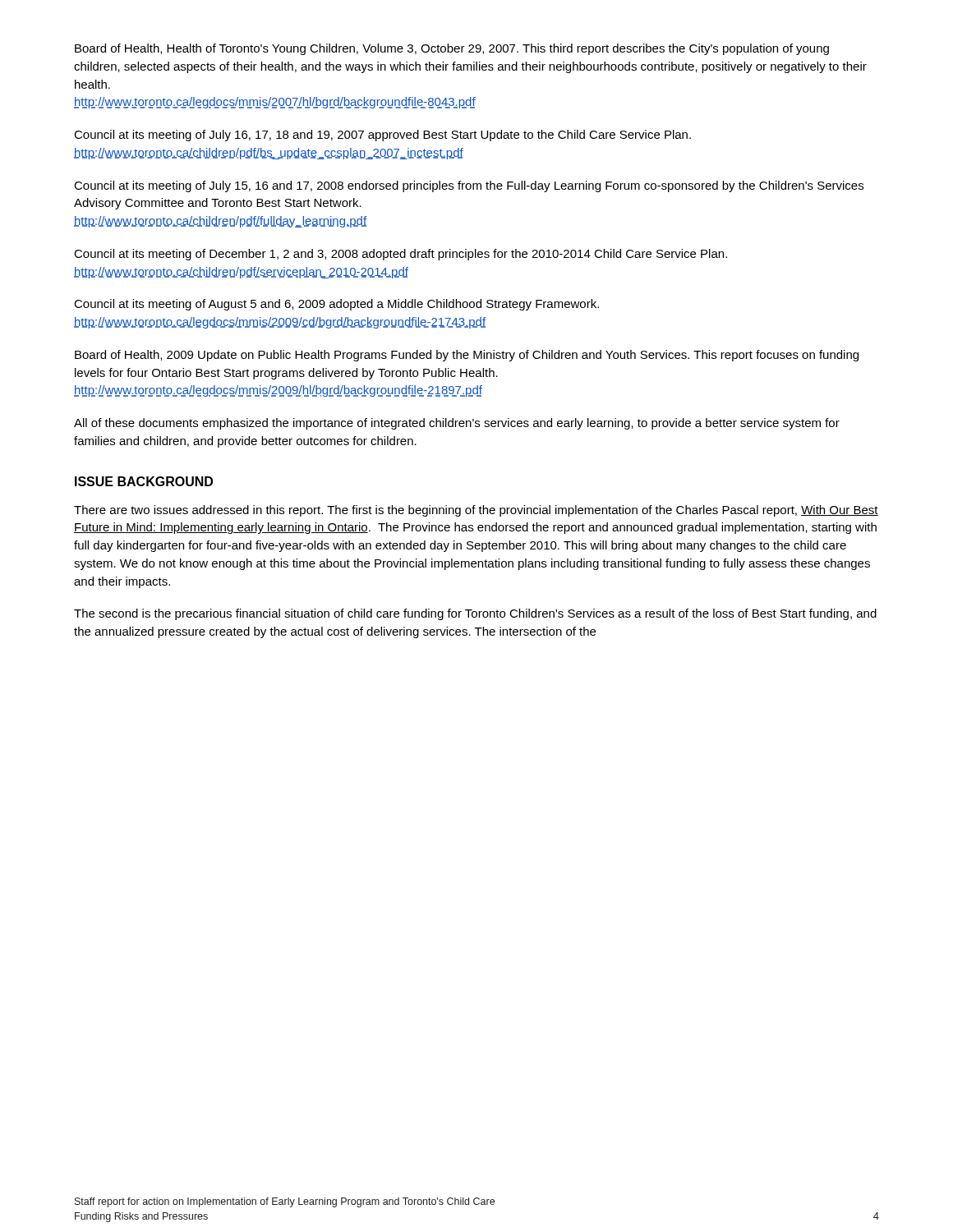This screenshot has width=953, height=1232.
Task: Find the block on this page that starts "All of these documents emphasized the importance"
Action: click(457, 432)
